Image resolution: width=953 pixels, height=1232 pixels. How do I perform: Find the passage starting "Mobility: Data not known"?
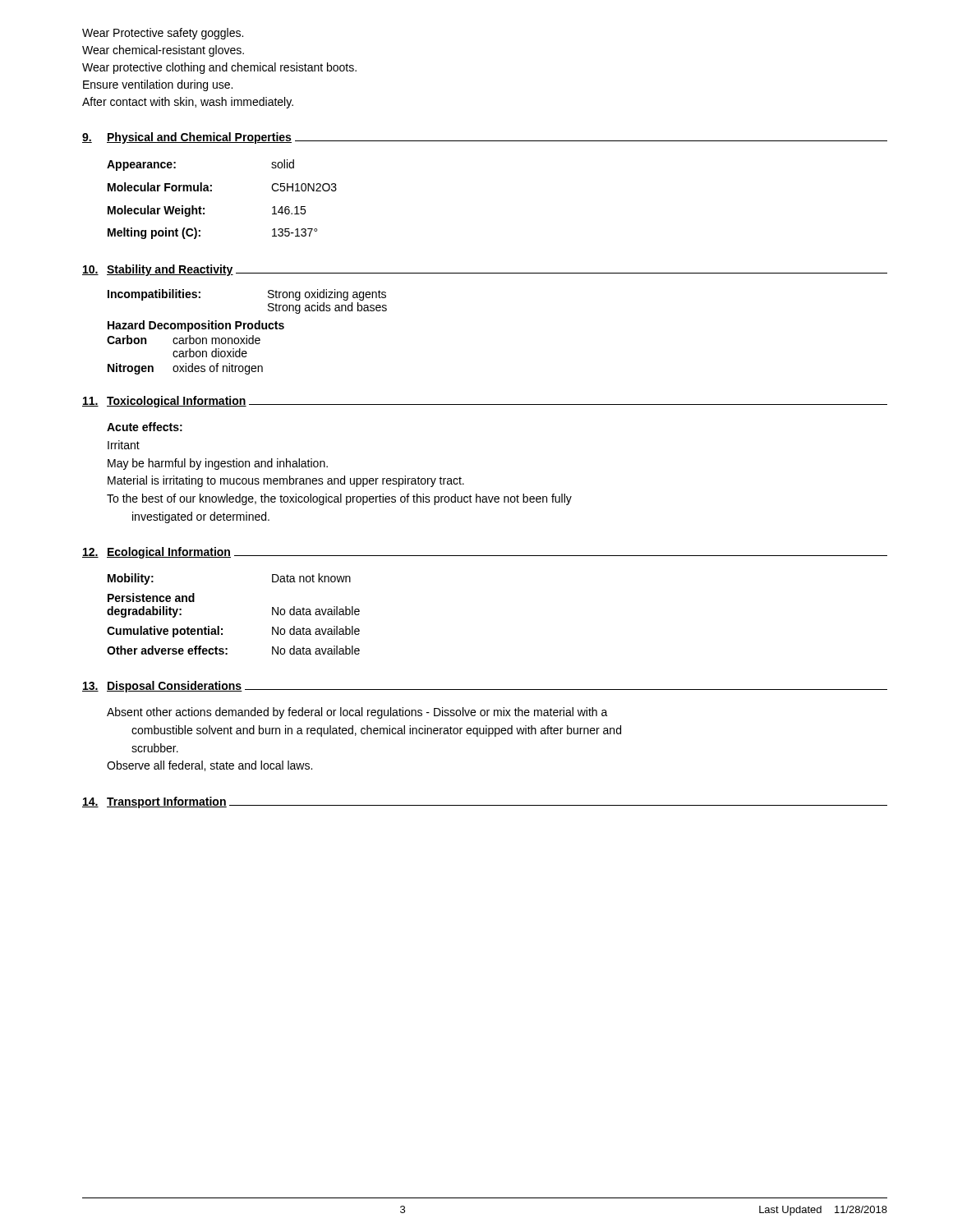click(x=129, y=579)
